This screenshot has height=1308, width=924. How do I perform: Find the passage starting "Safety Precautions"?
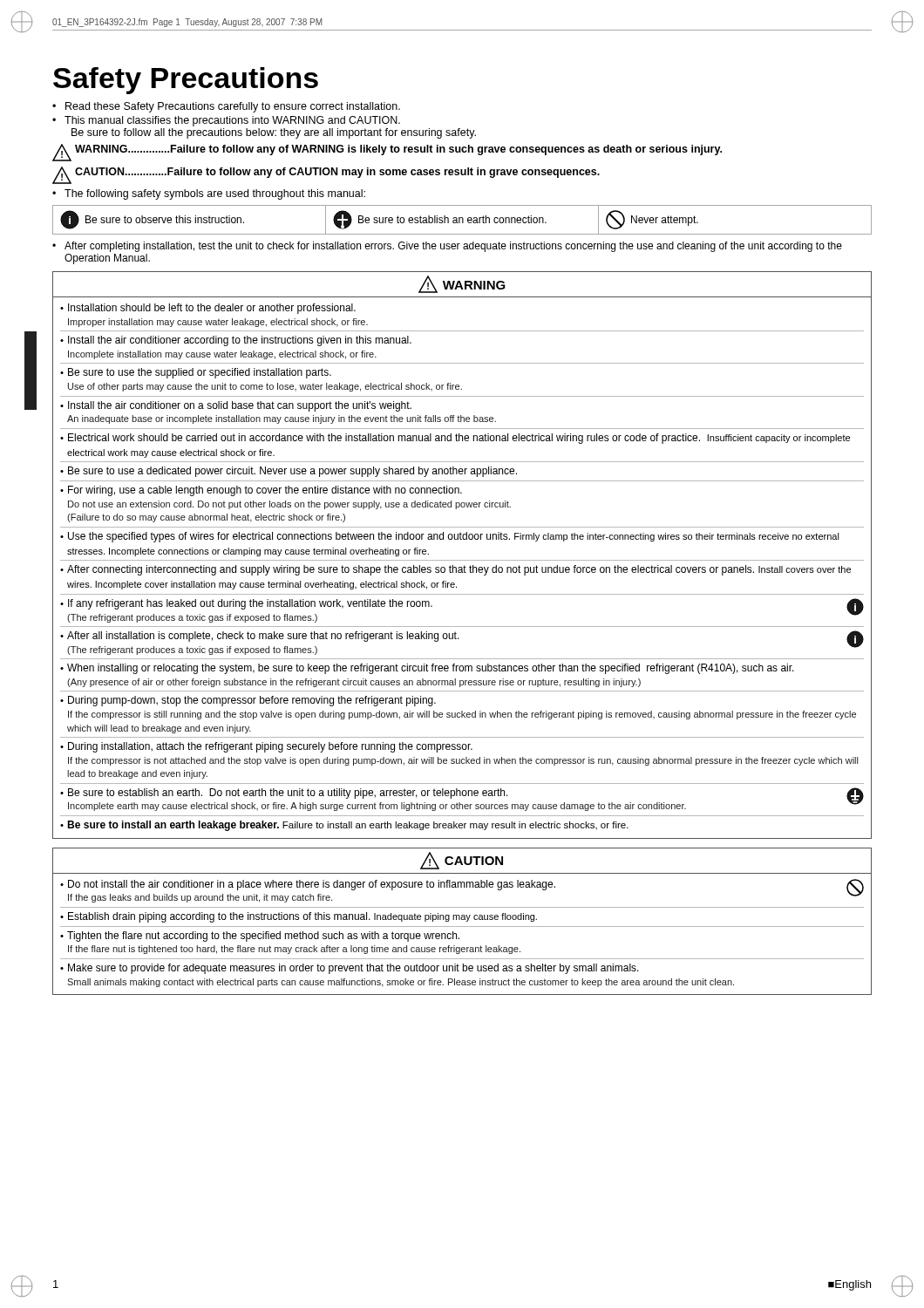coord(186,78)
